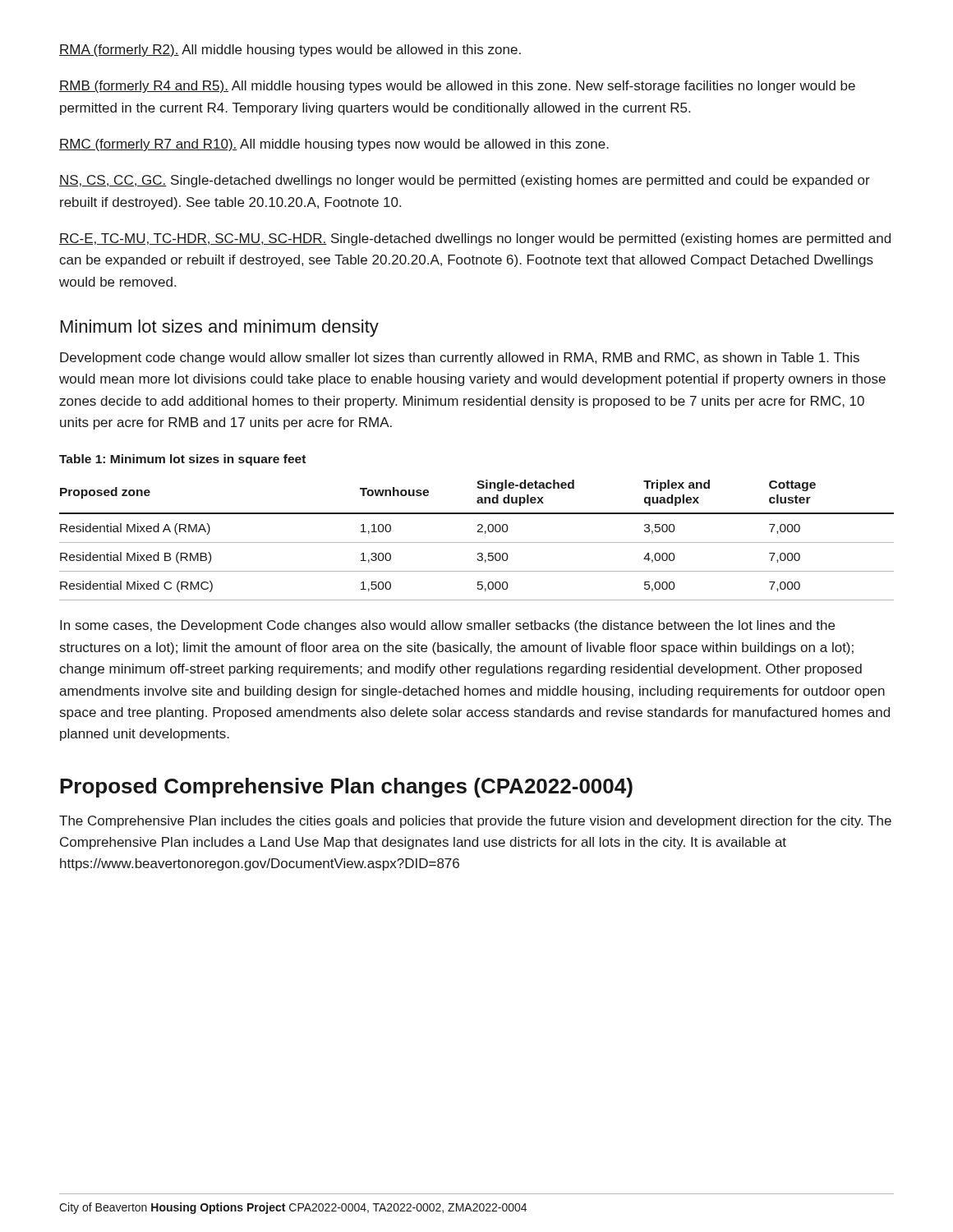953x1232 pixels.
Task: Select the region starting "RC-E, TC-MU, TC-HDR, SC-MU, SC-HDR."
Action: [x=475, y=260]
